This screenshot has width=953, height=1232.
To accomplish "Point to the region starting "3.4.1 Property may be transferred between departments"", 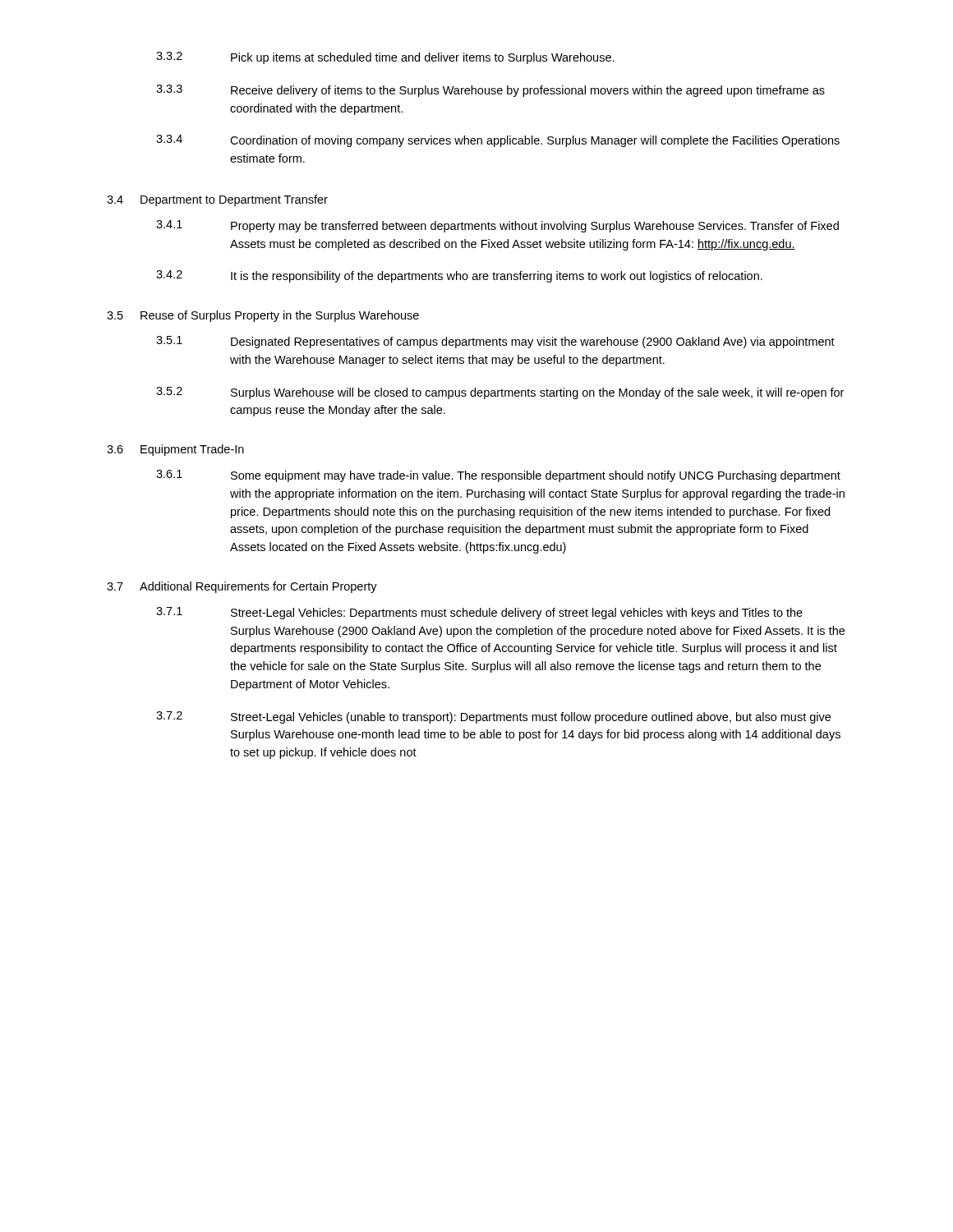I will pyautogui.click(x=501, y=235).
